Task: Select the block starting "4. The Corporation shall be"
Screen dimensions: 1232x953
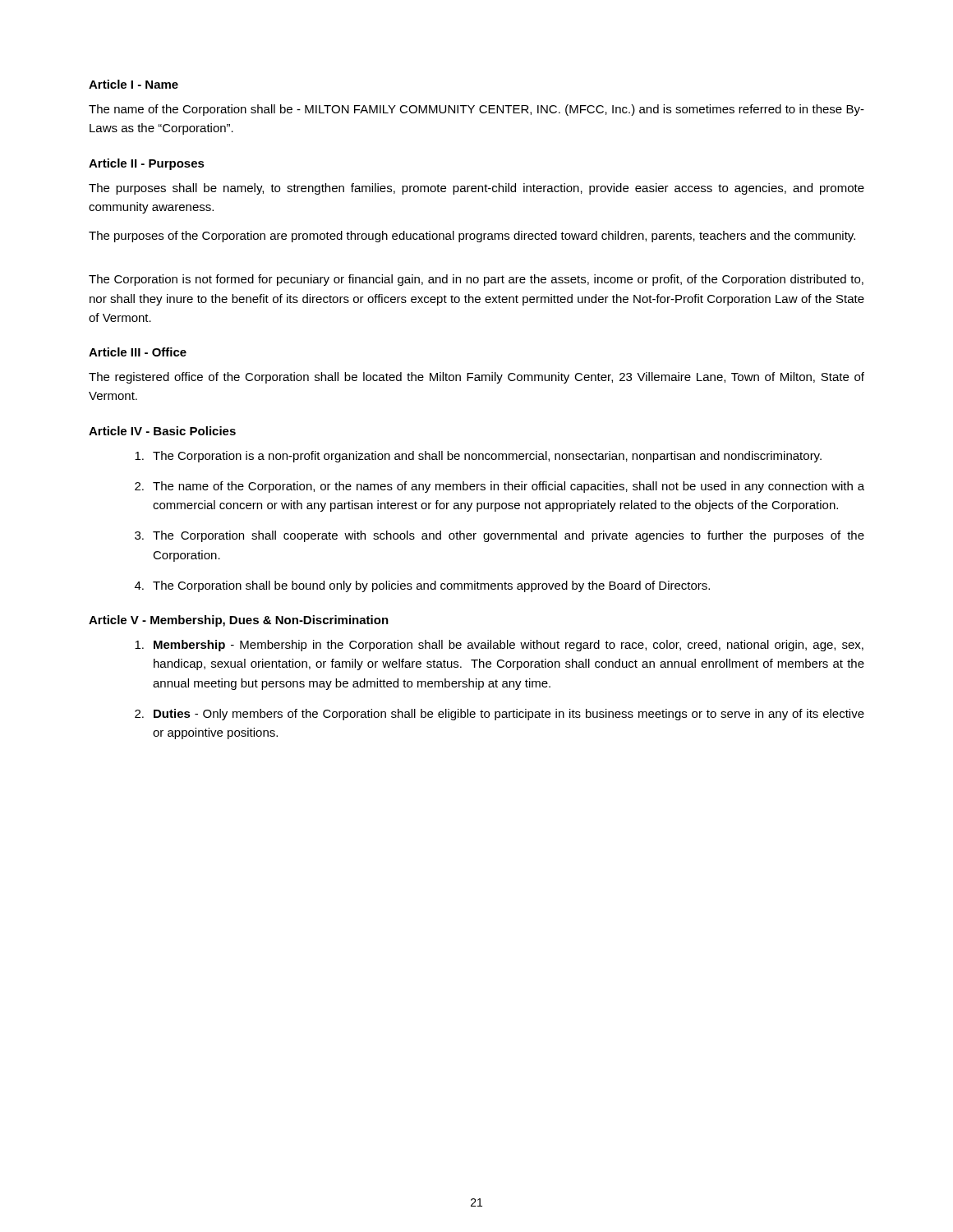Action: pos(493,585)
